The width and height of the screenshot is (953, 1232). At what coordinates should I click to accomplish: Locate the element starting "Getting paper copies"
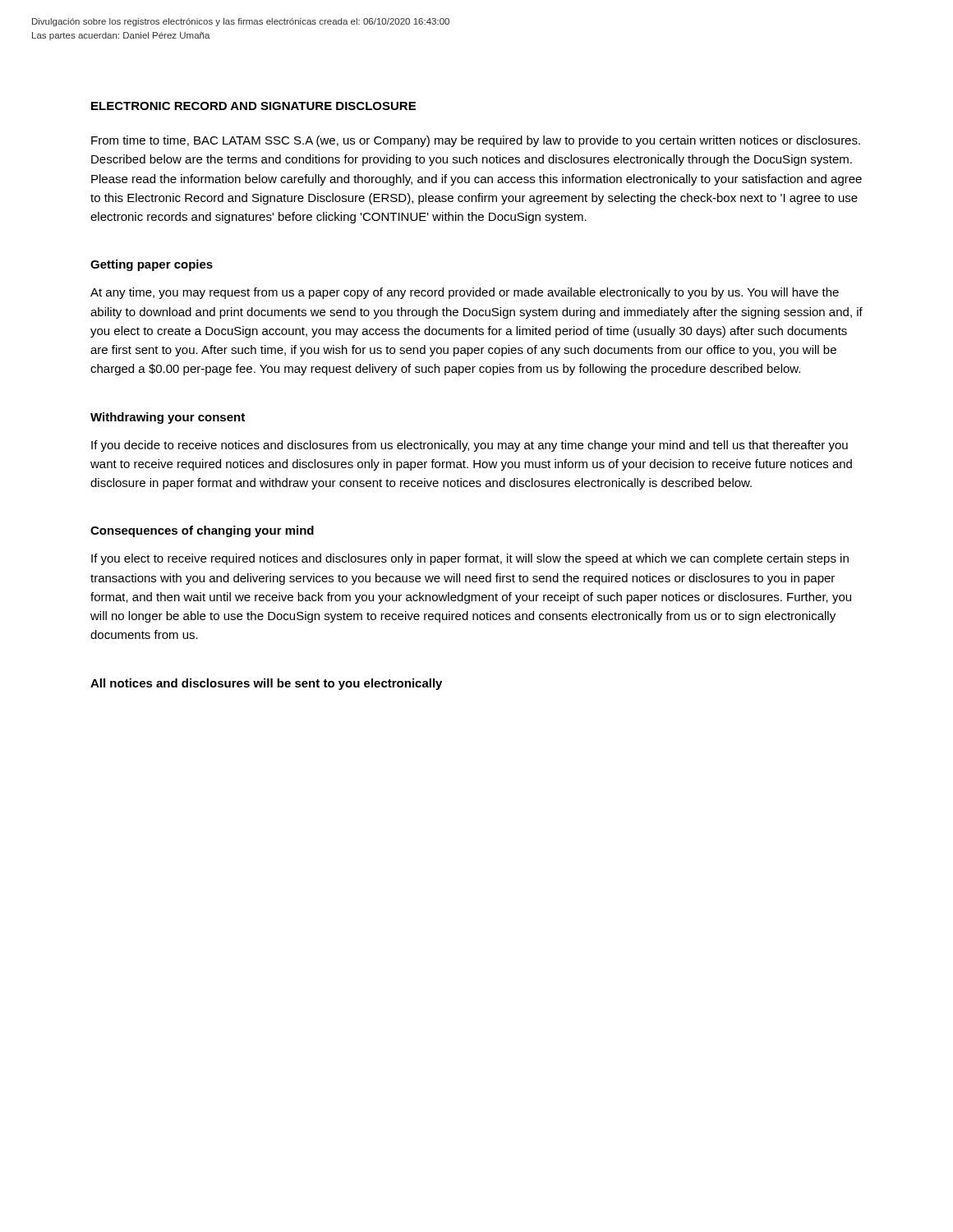click(x=152, y=264)
